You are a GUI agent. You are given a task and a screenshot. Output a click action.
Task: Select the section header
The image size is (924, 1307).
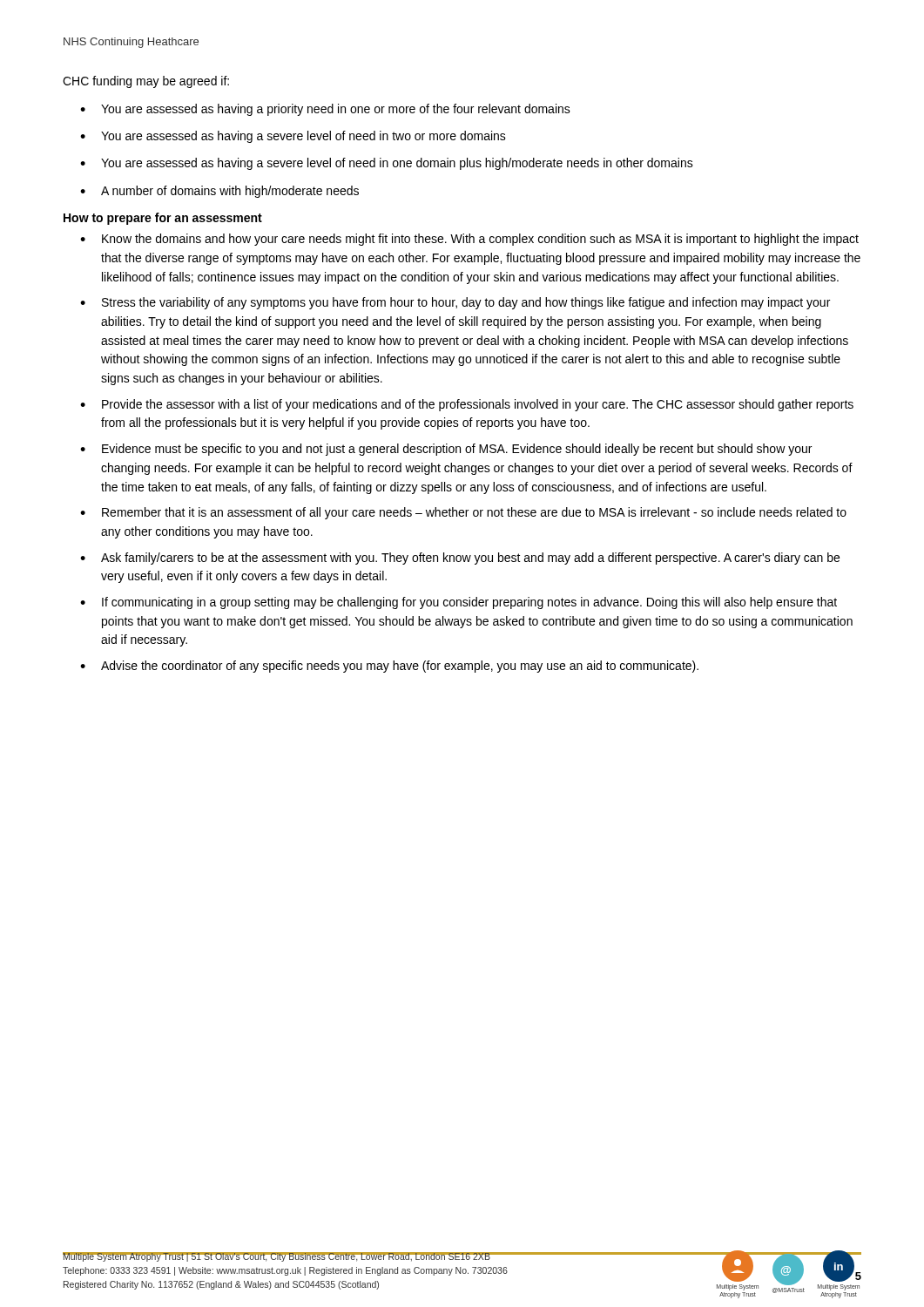point(162,218)
